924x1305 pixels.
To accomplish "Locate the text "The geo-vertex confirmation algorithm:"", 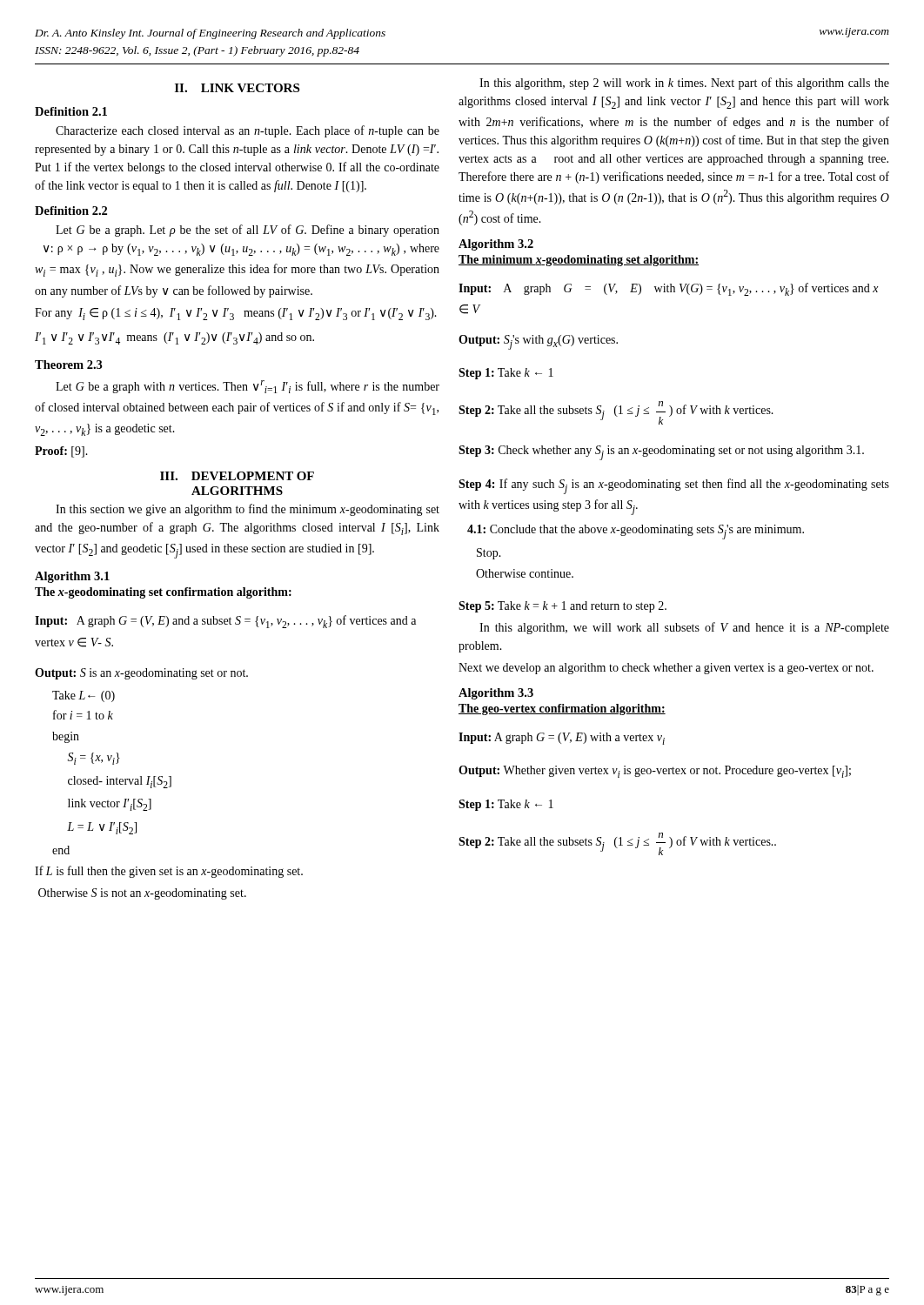I will (x=674, y=709).
